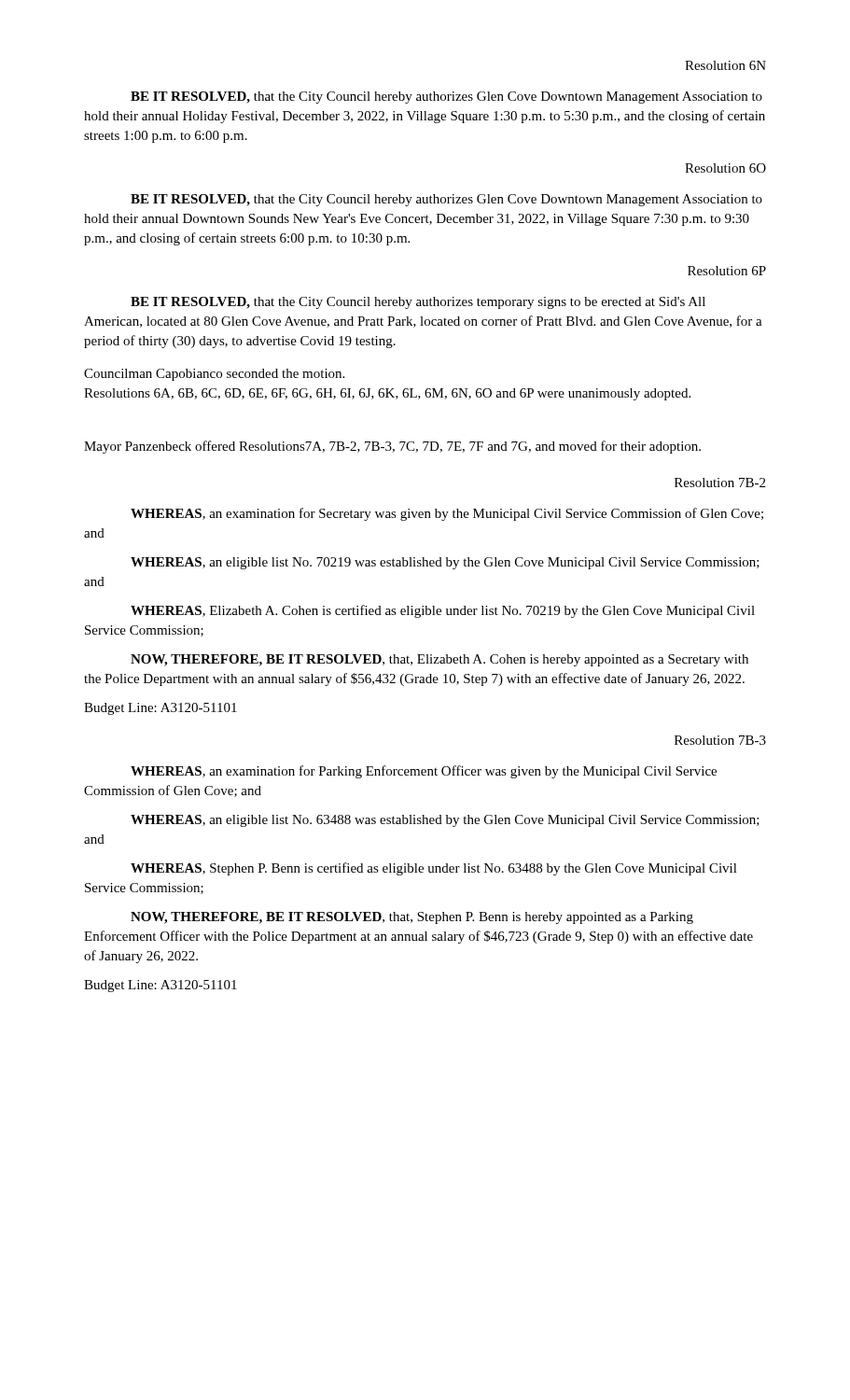Find the text starting "NOW, THEREFORE, BE IT RESOLVED, that, Stephen"
Image resolution: width=850 pixels, height=1400 pixels.
(425, 937)
